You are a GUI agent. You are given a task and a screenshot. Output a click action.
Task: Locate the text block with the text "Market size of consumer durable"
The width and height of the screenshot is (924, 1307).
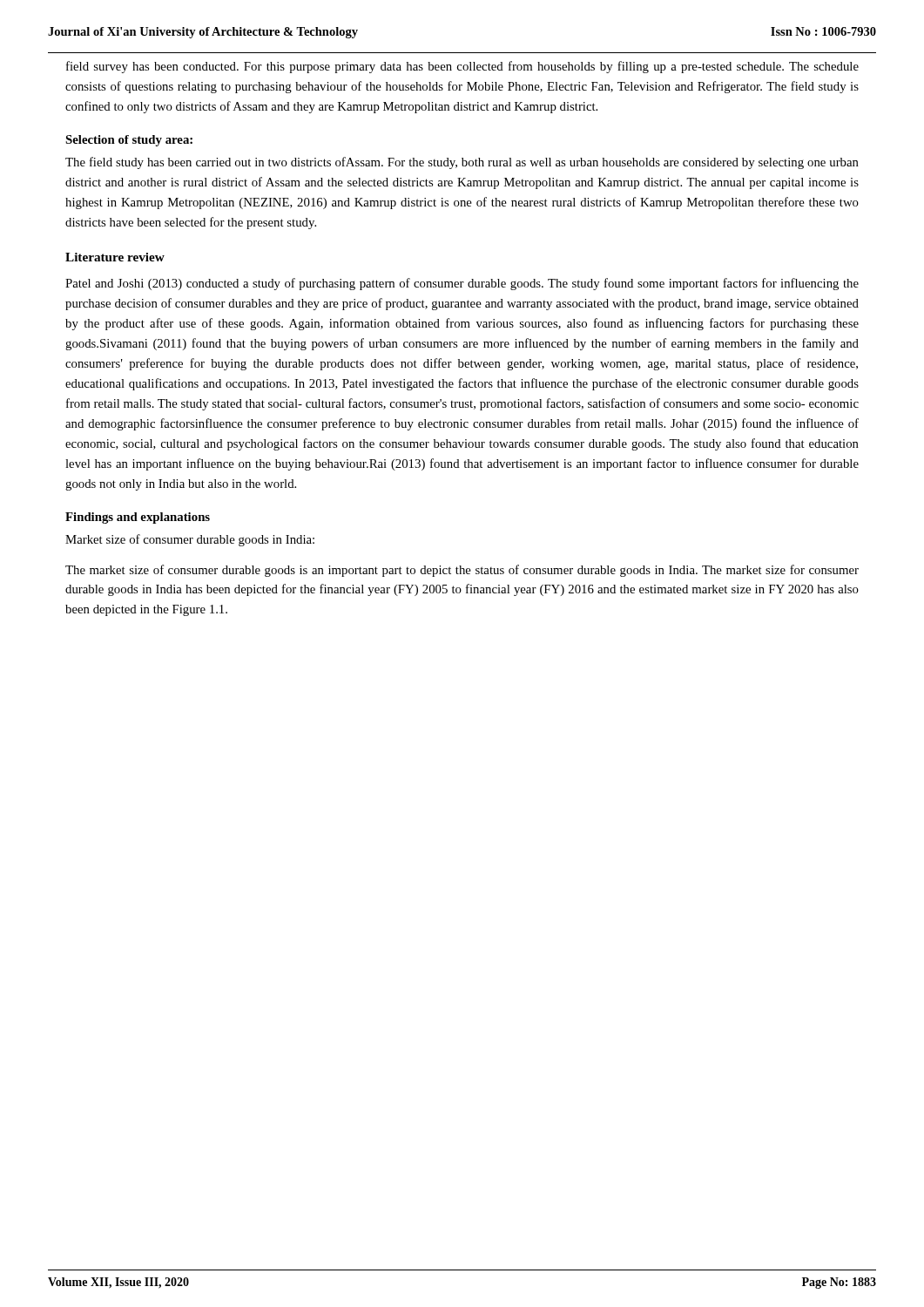click(x=190, y=539)
